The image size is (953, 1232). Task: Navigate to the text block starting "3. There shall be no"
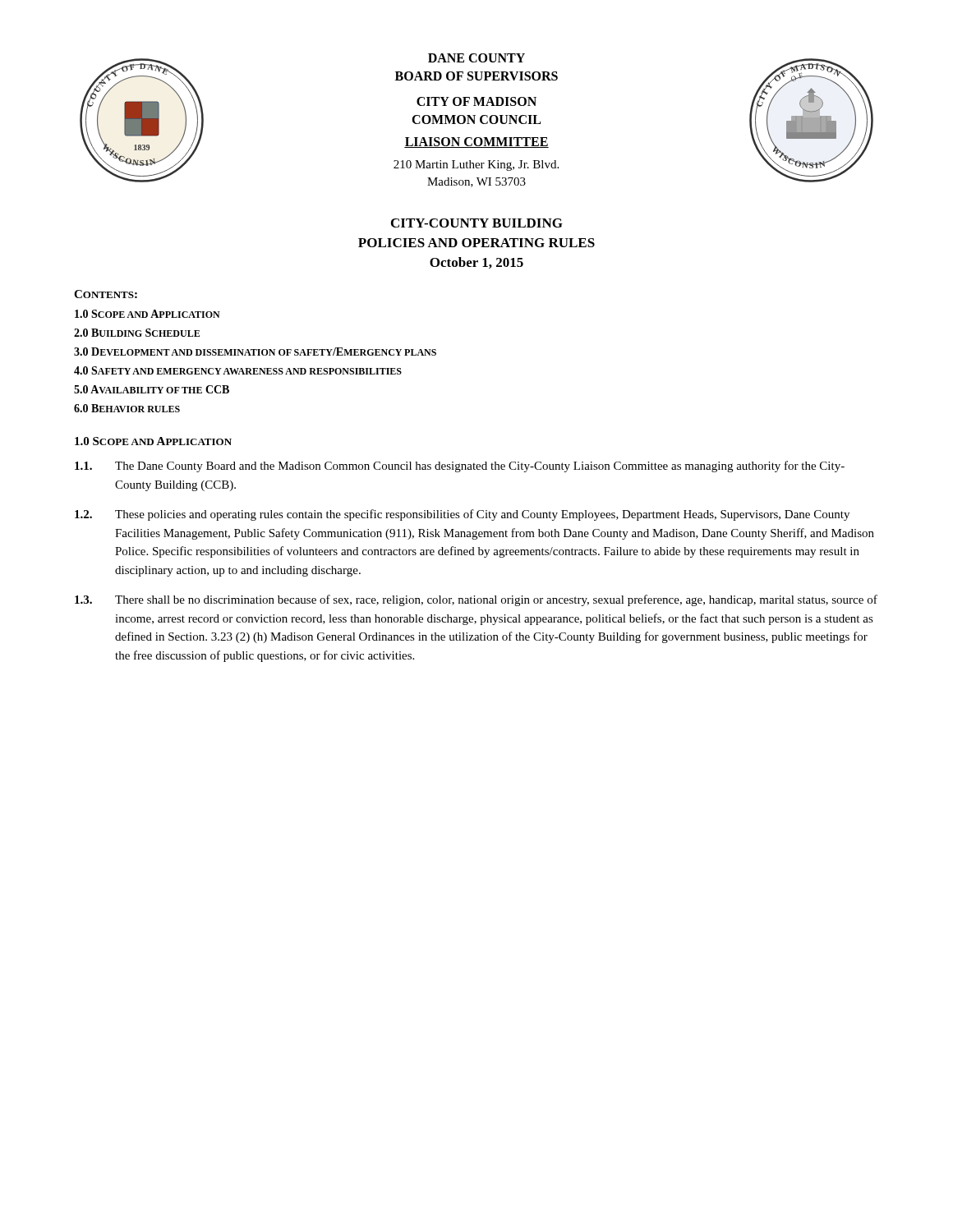click(x=476, y=628)
